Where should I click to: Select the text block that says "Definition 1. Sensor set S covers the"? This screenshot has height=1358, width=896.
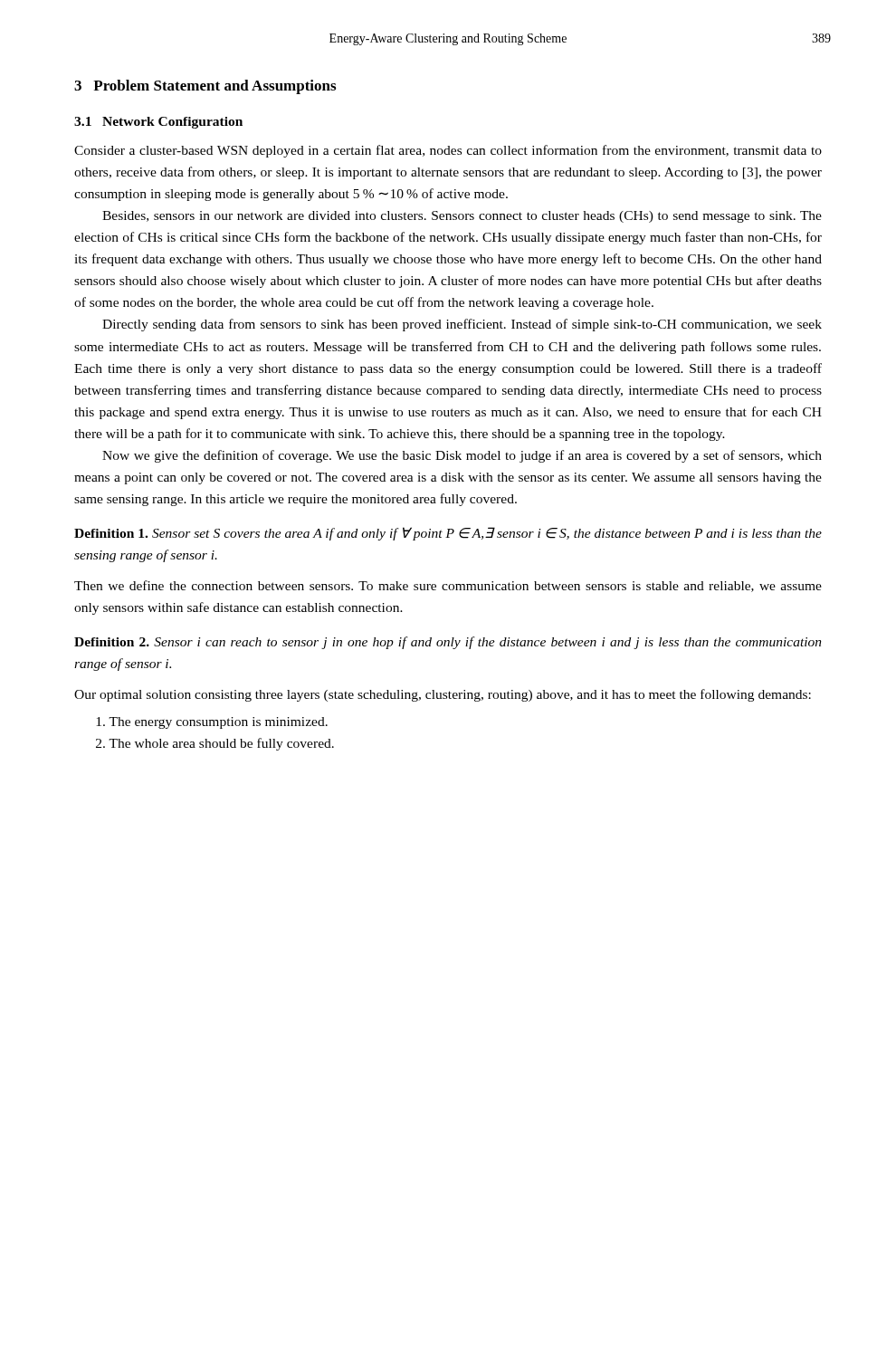tap(448, 543)
